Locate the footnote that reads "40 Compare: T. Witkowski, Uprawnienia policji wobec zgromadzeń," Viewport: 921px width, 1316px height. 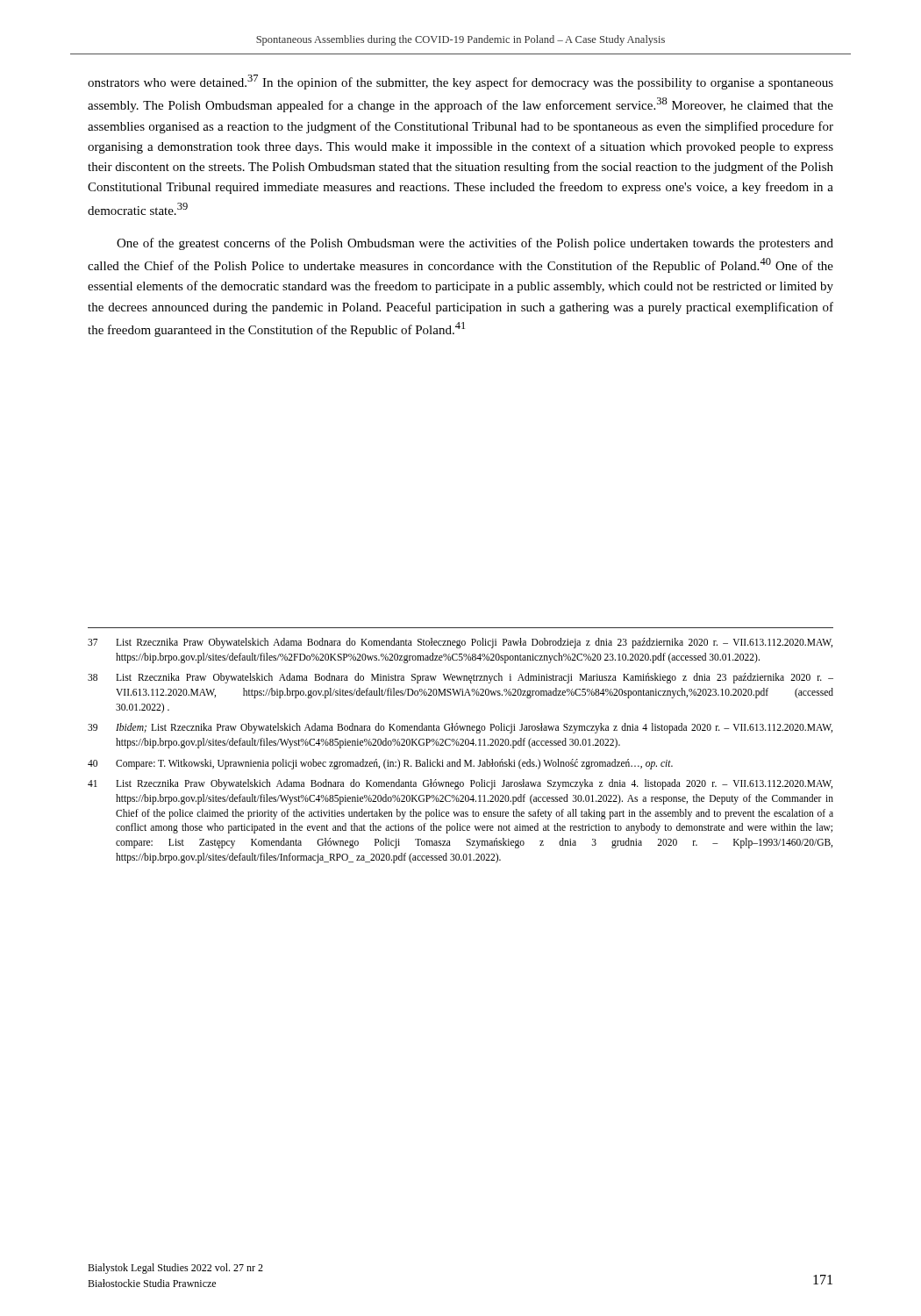click(x=460, y=763)
